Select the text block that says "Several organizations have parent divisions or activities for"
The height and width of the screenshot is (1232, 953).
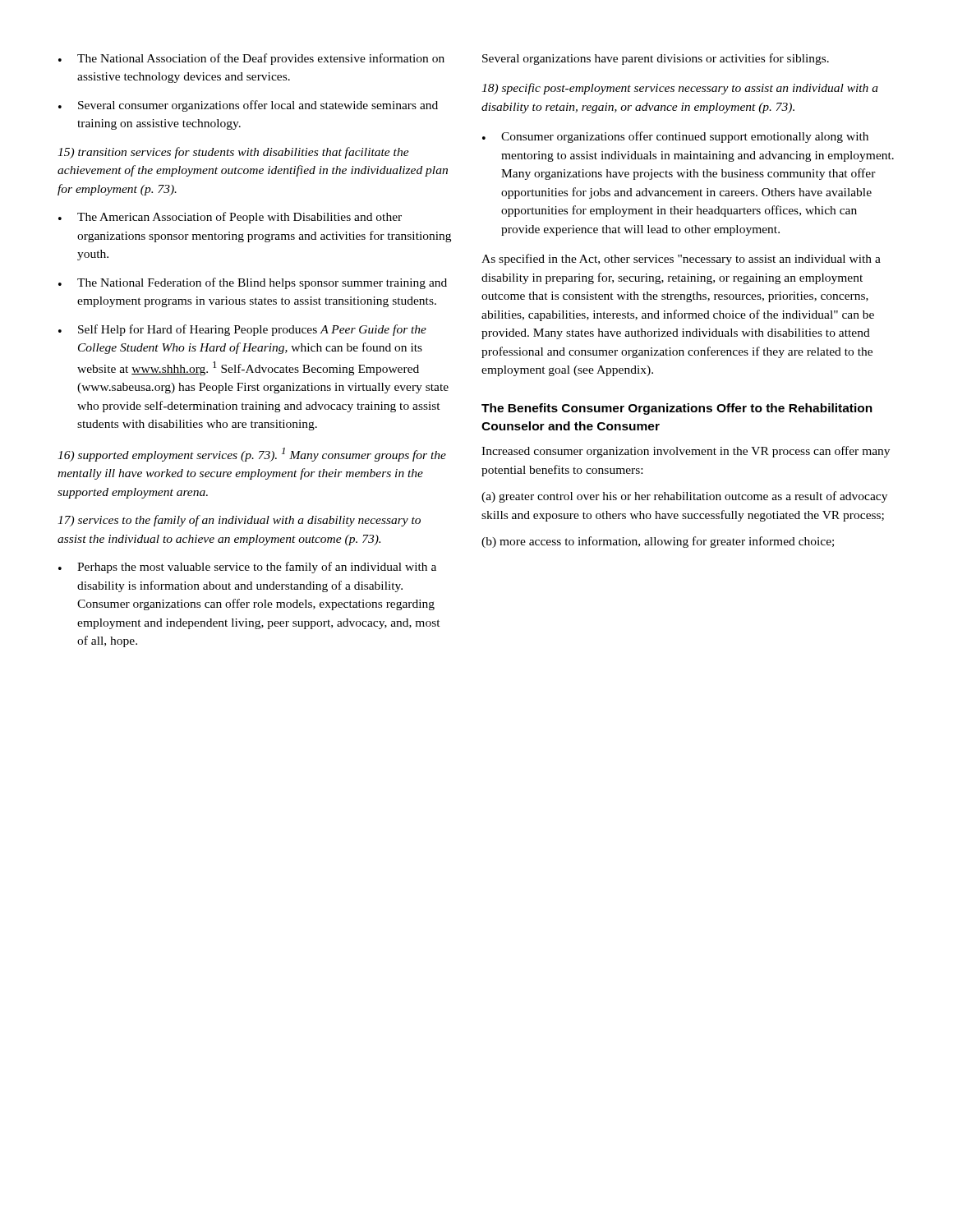688,59
